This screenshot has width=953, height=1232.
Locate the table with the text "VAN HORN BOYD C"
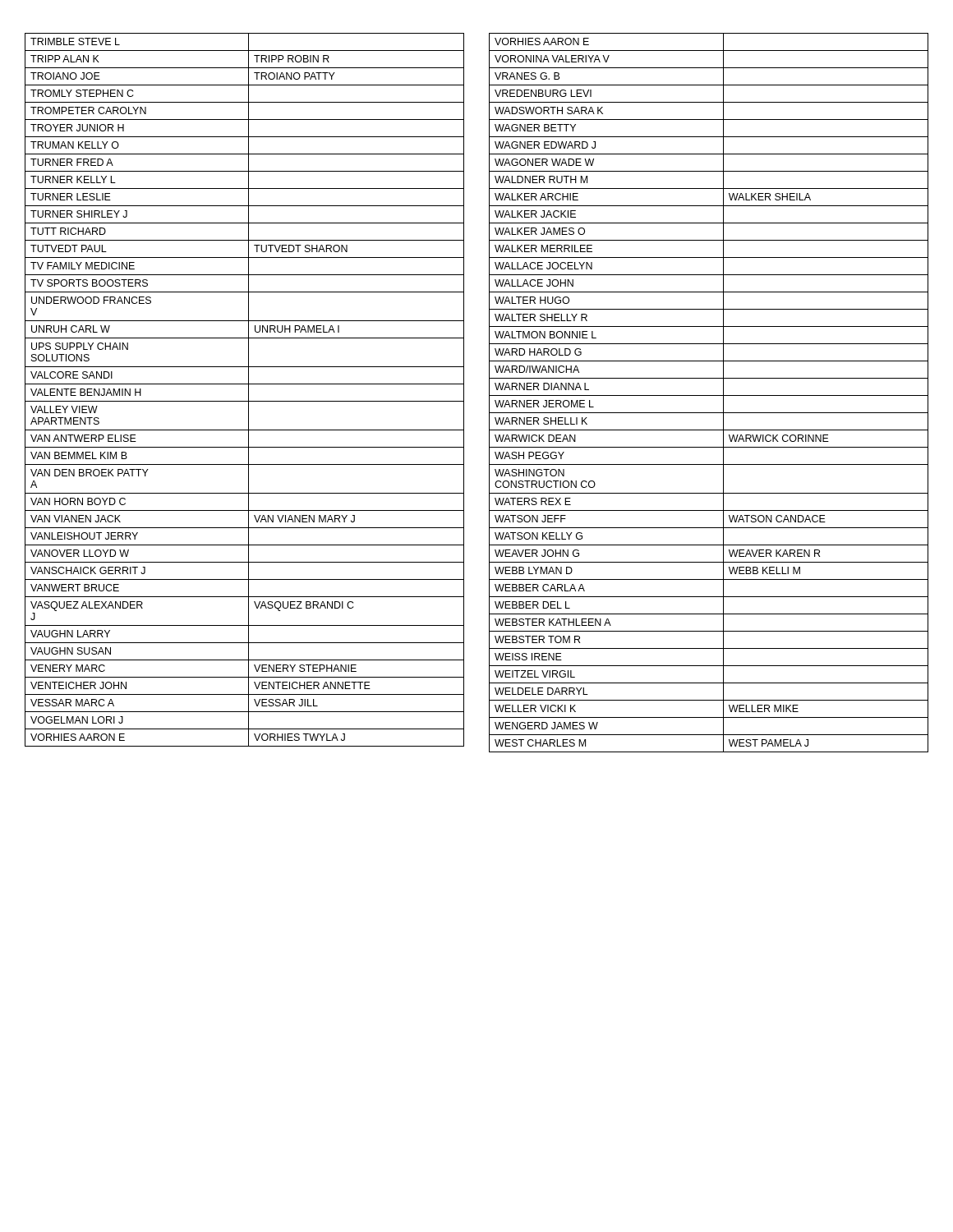(244, 393)
